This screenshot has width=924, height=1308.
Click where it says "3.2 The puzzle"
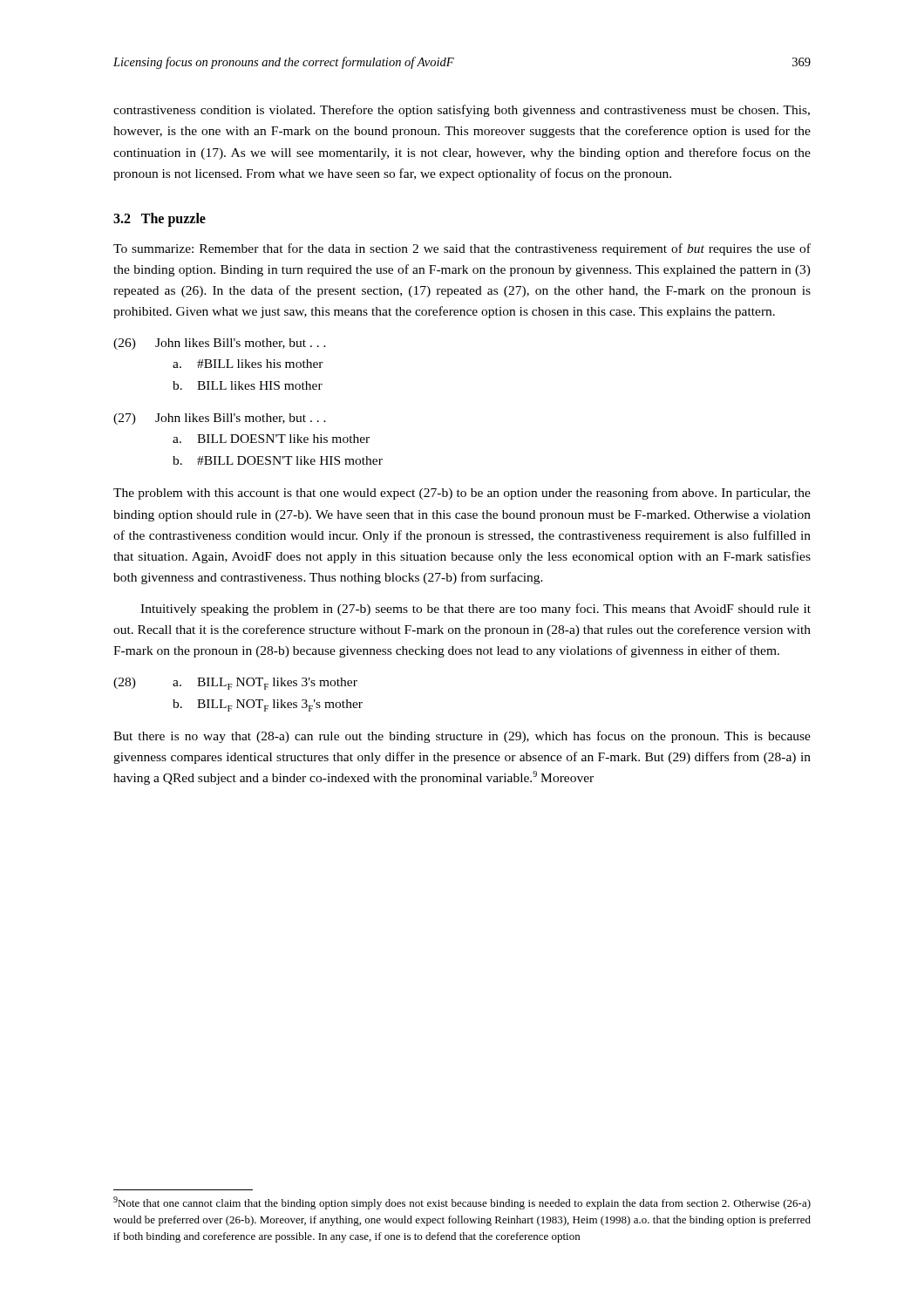pyautogui.click(x=159, y=218)
